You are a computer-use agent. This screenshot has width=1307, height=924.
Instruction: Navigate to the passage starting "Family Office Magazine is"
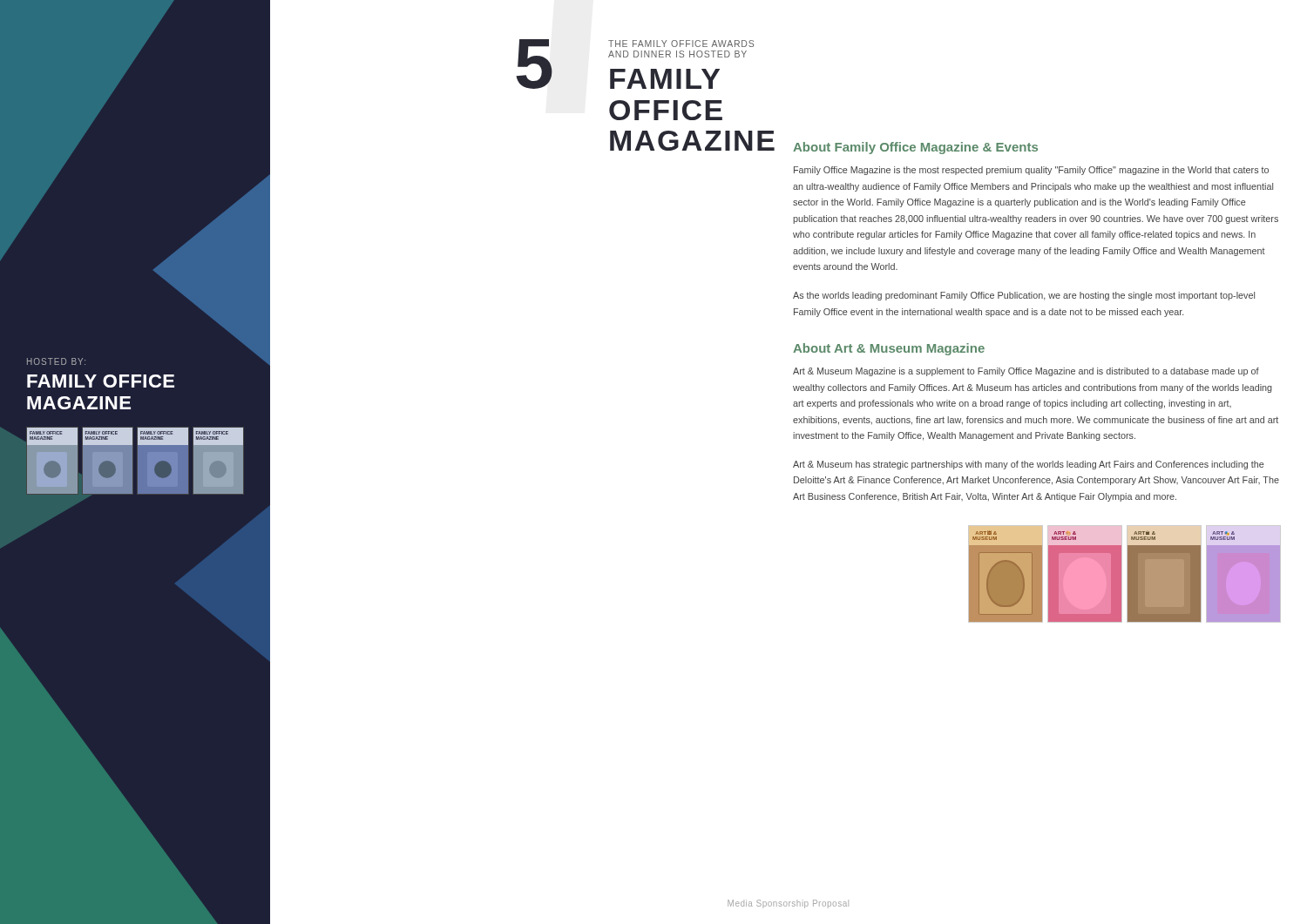point(1036,218)
